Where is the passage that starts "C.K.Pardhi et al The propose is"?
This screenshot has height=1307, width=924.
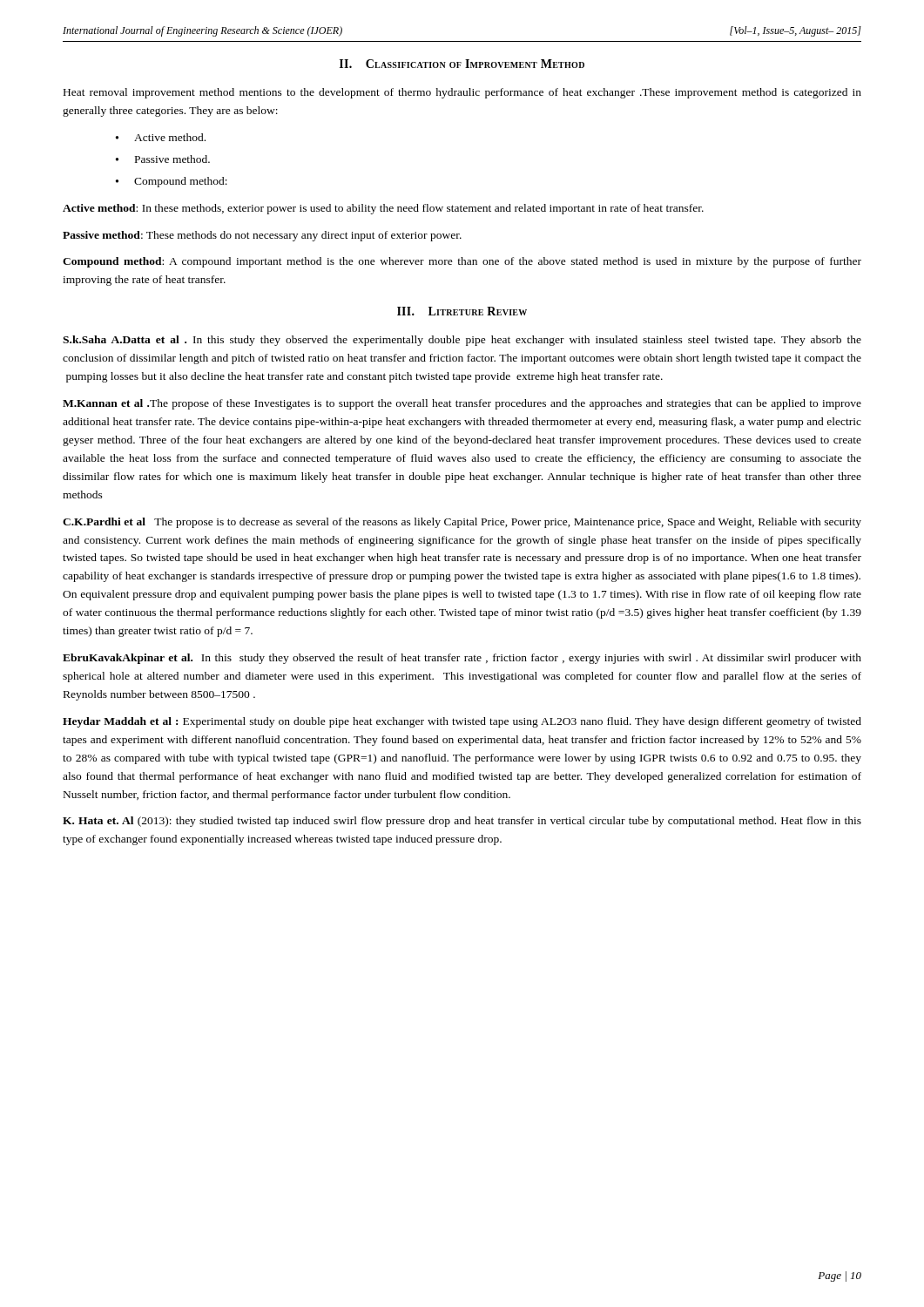[x=462, y=576]
